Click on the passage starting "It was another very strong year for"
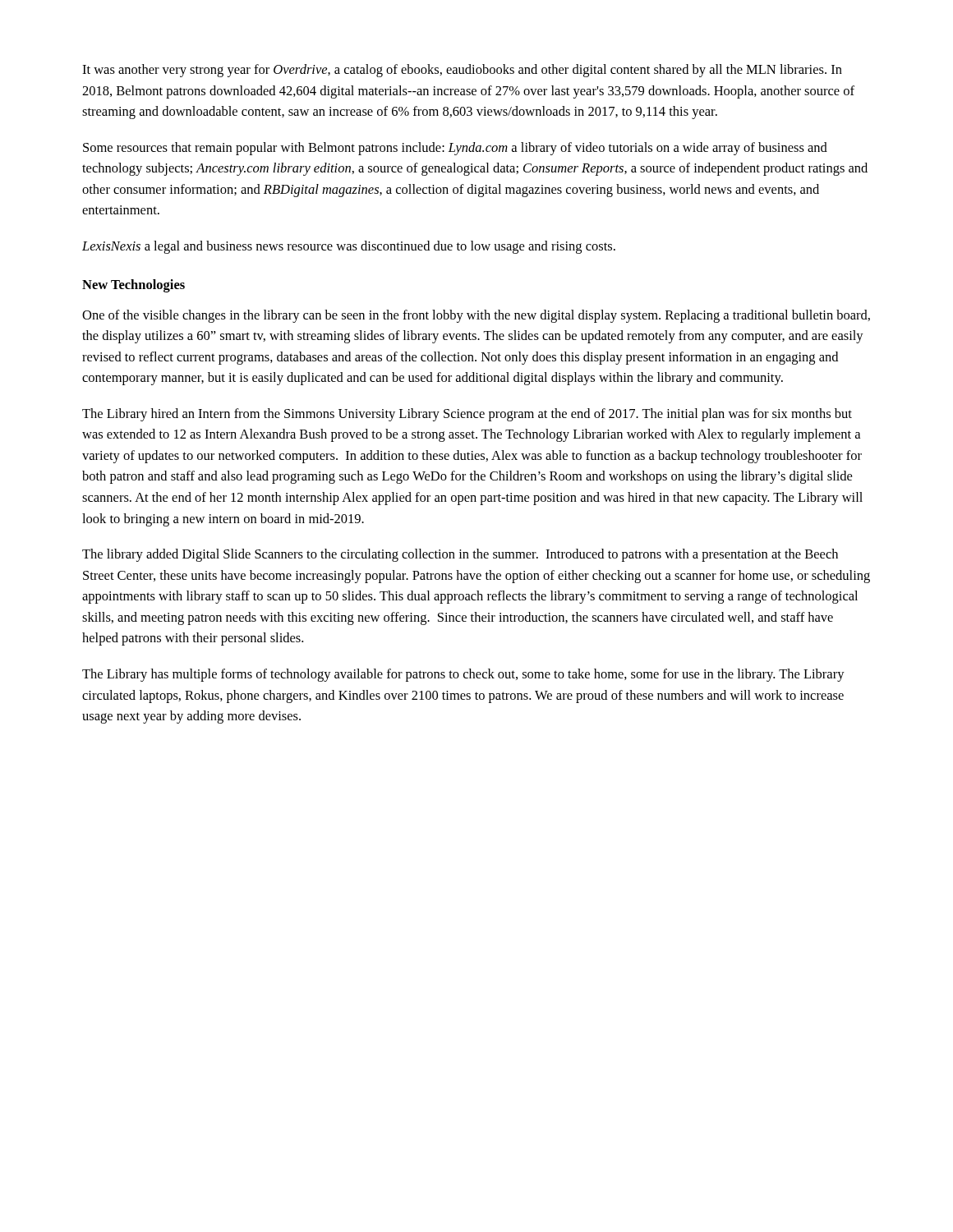Viewport: 953px width, 1232px height. point(468,90)
